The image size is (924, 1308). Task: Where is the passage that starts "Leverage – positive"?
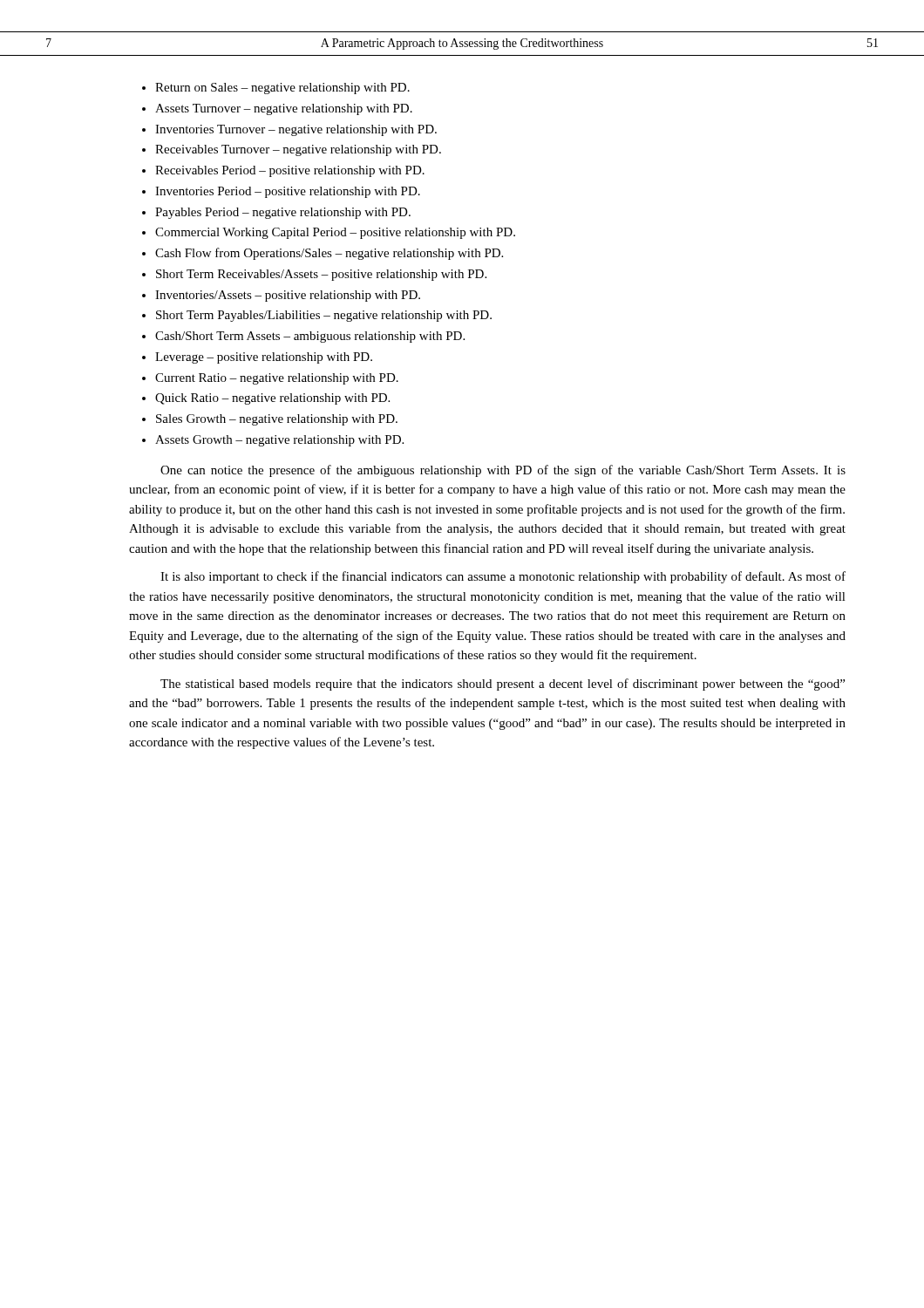264,358
